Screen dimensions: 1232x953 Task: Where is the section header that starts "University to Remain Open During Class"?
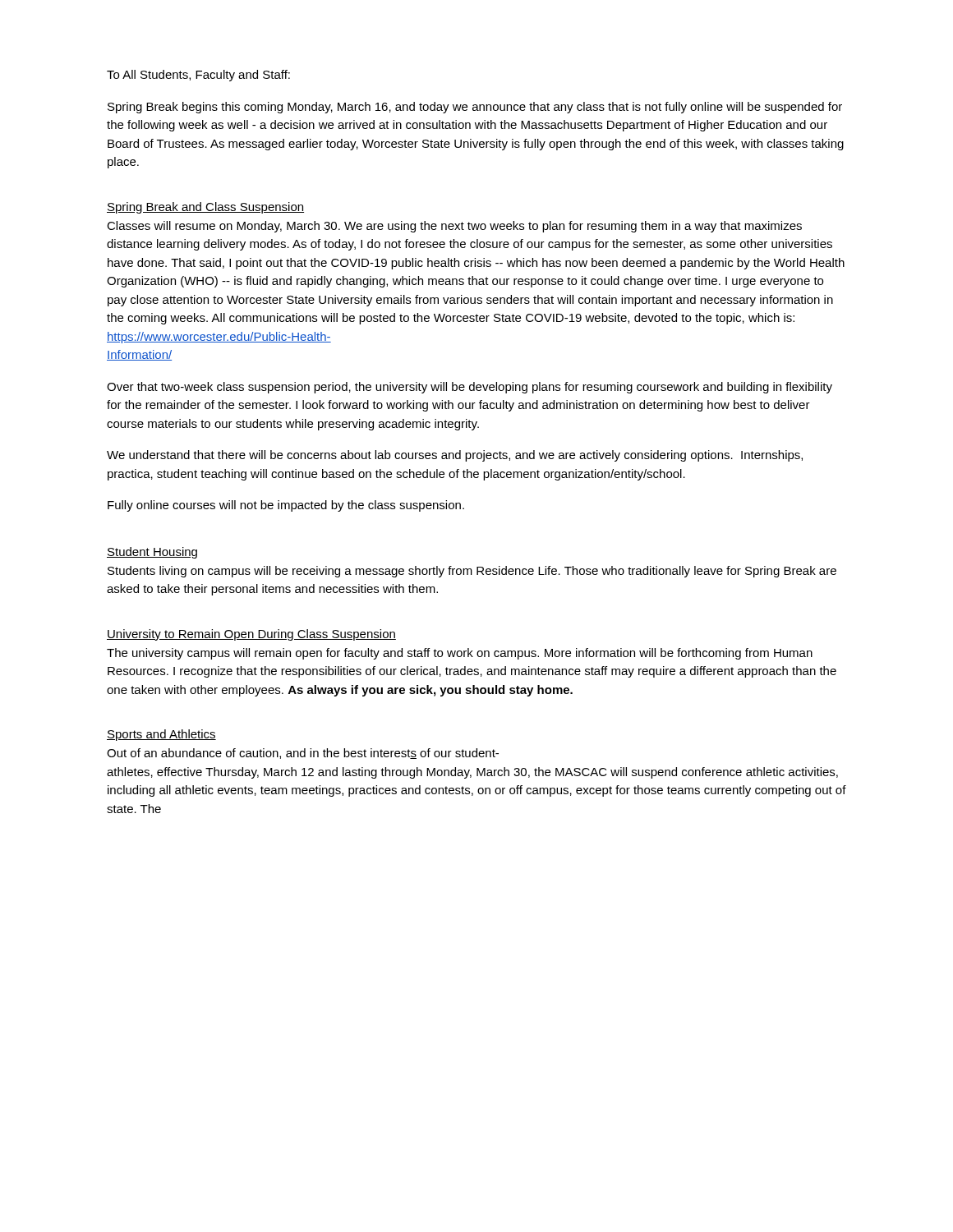(251, 633)
